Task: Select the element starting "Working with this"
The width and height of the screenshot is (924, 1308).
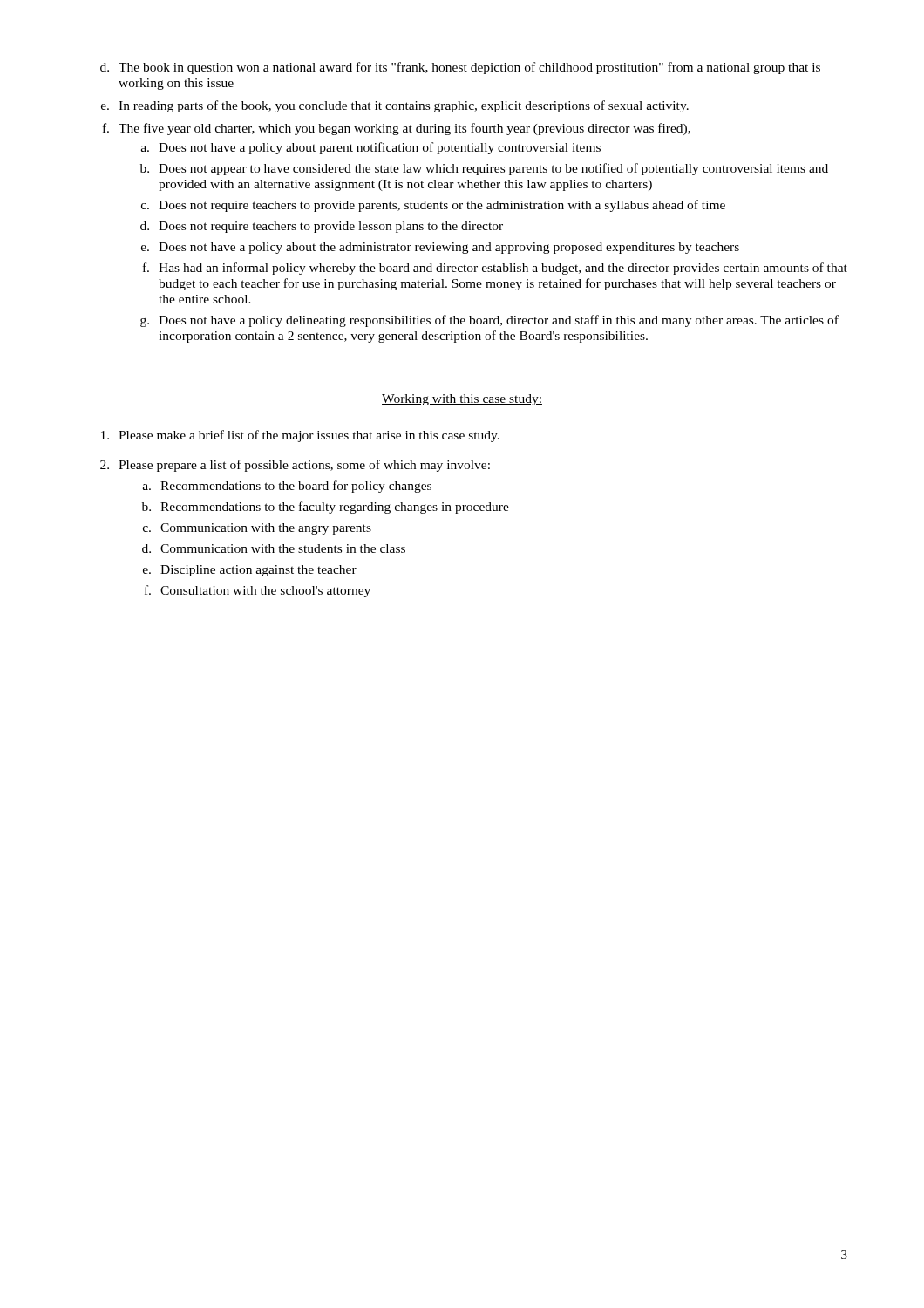Action: [462, 398]
